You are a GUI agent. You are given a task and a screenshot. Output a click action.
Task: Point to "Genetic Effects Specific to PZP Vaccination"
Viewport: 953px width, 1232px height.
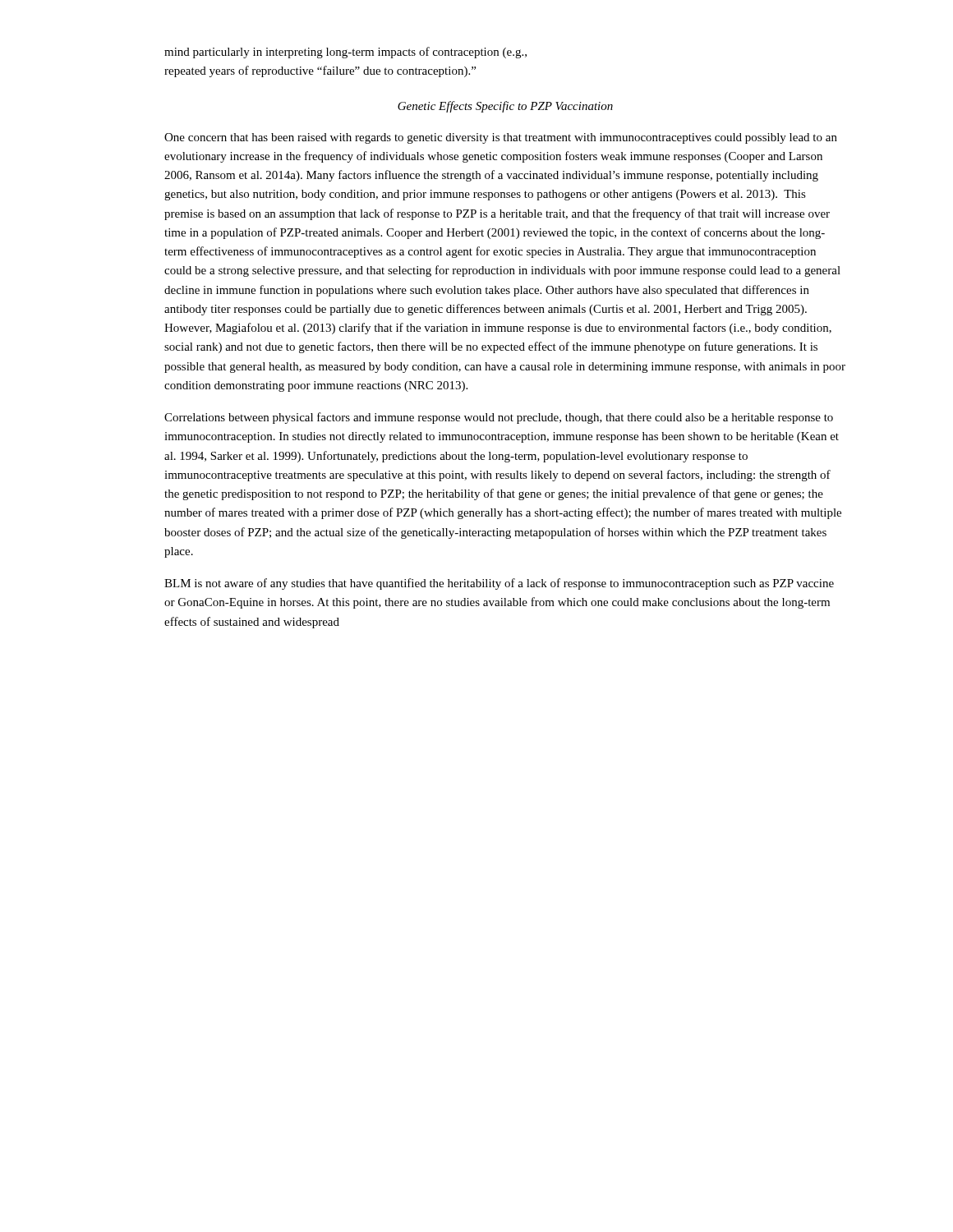(x=505, y=106)
